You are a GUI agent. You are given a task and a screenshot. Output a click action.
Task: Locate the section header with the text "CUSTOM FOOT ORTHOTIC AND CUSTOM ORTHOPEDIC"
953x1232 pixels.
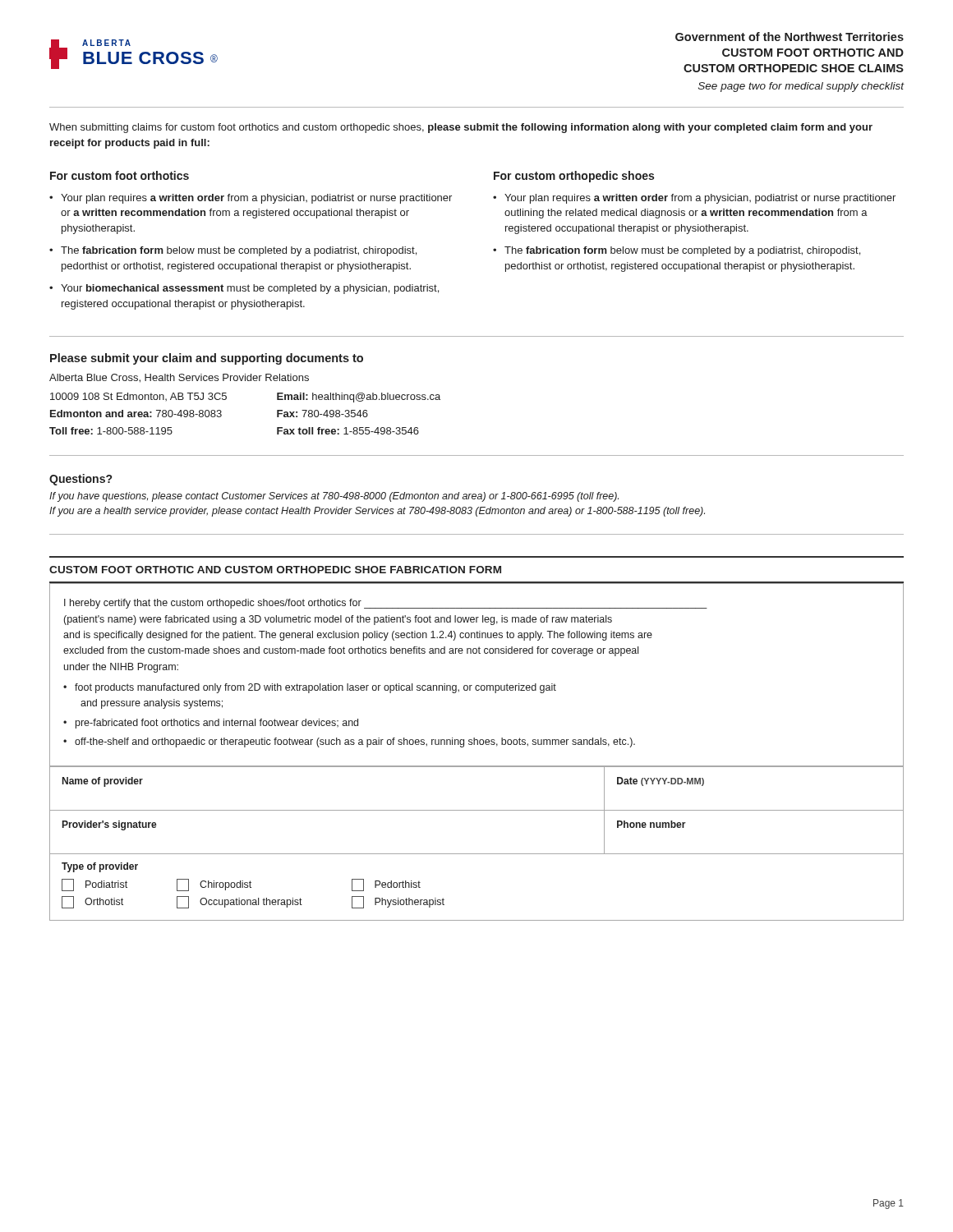point(276,570)
